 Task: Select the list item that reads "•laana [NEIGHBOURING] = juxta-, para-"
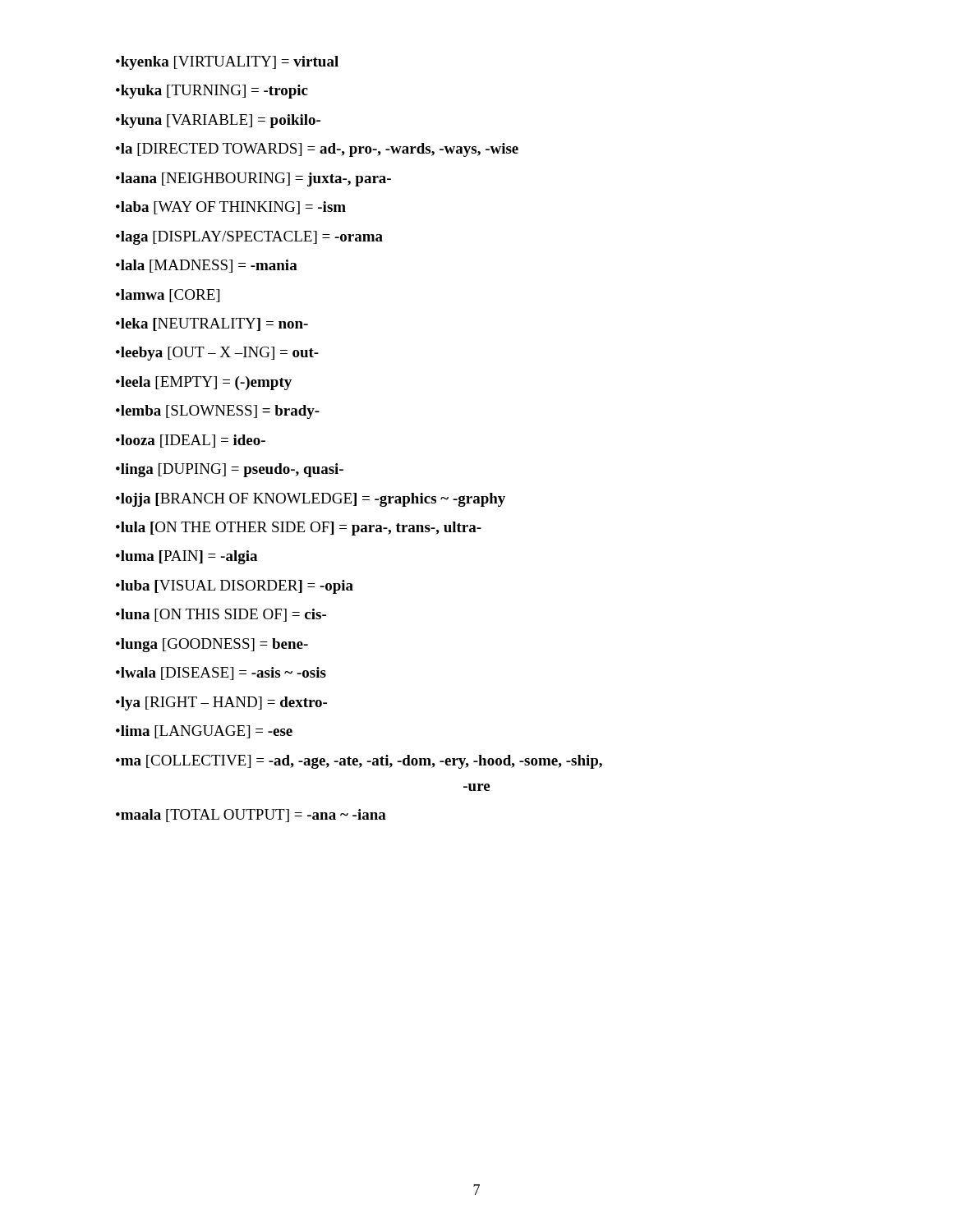click(x=253, y=178)
